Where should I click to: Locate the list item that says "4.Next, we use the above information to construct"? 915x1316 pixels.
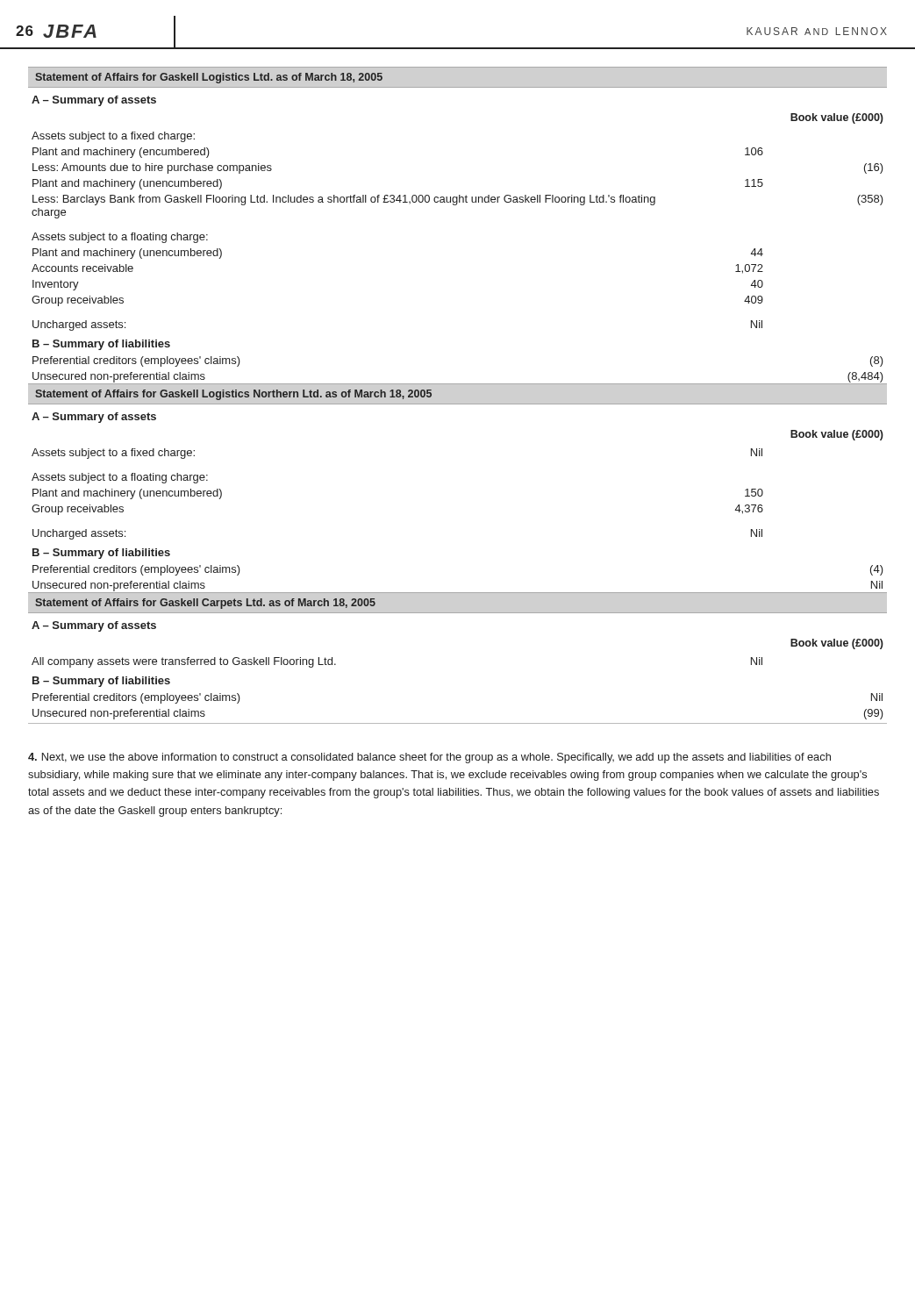pyautogui.click(x=458, y=784)
